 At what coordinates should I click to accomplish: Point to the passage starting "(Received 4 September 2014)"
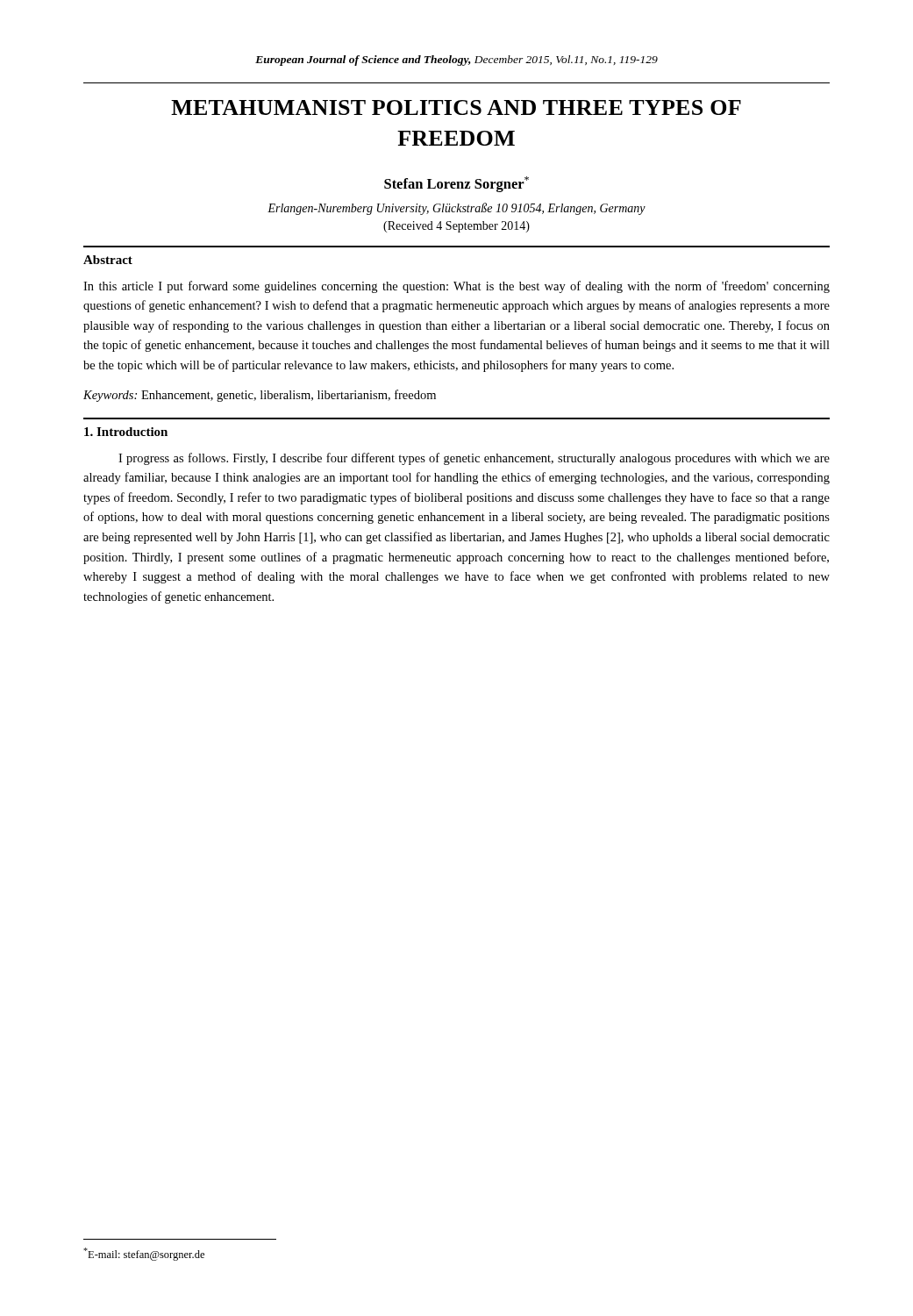coord(456,226)
